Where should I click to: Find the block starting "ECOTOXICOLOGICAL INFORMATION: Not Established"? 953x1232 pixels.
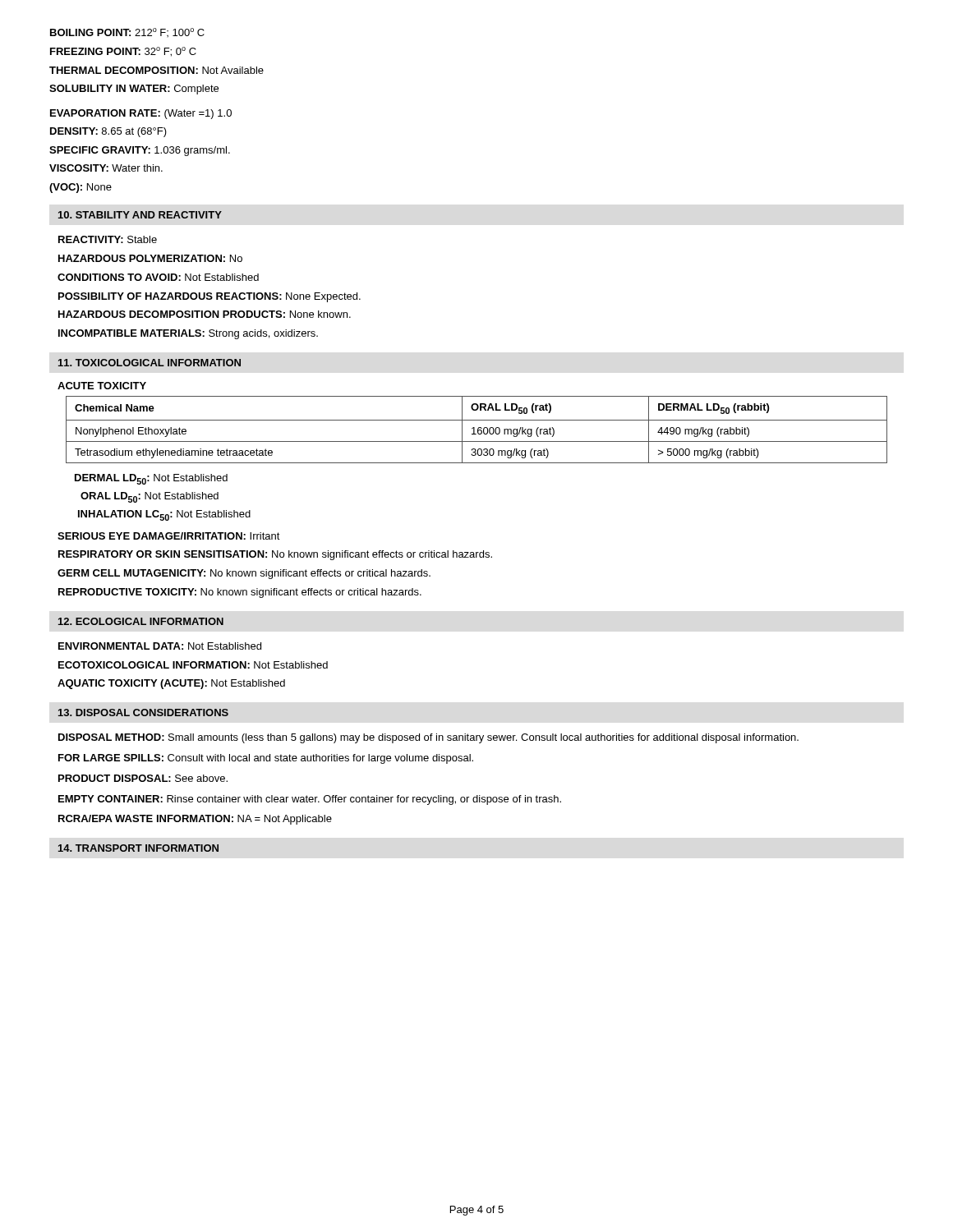(193, 665)
